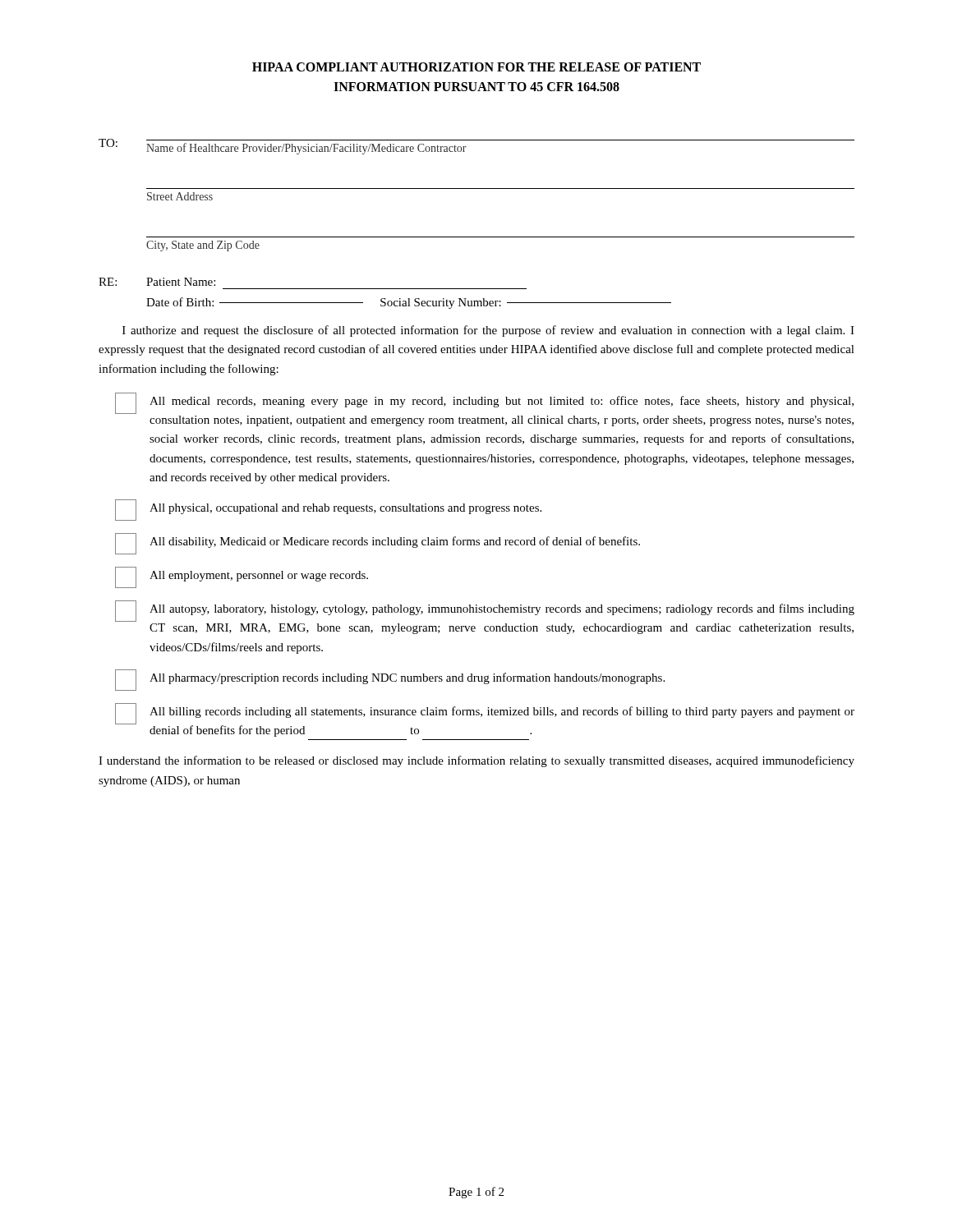Click the passage that begins "All disability, Medicaid or Medicare"
The image size is (953, 1232).
coord(485,543)
